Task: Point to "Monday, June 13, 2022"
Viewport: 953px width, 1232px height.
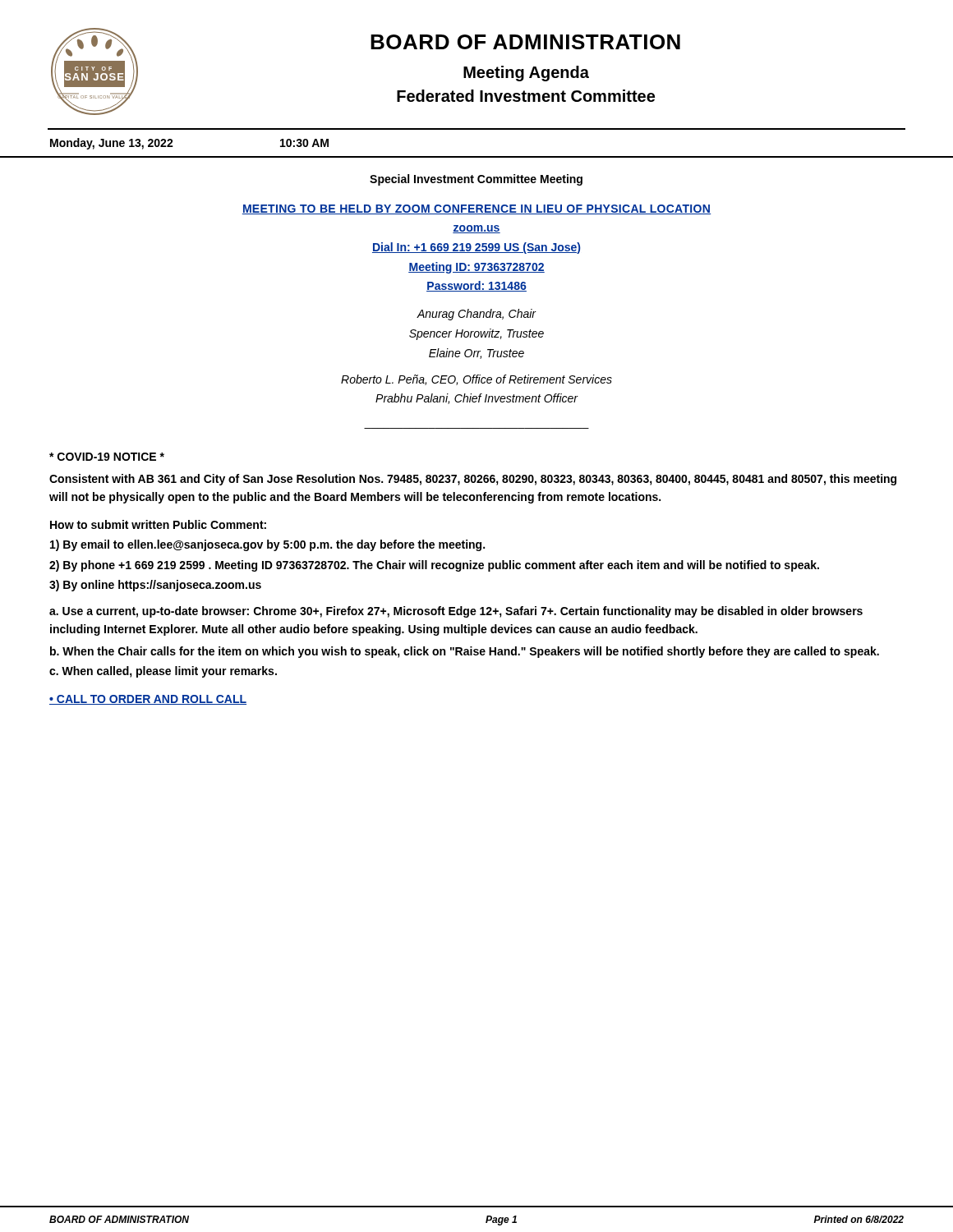Action: click(x=111, y=143)
